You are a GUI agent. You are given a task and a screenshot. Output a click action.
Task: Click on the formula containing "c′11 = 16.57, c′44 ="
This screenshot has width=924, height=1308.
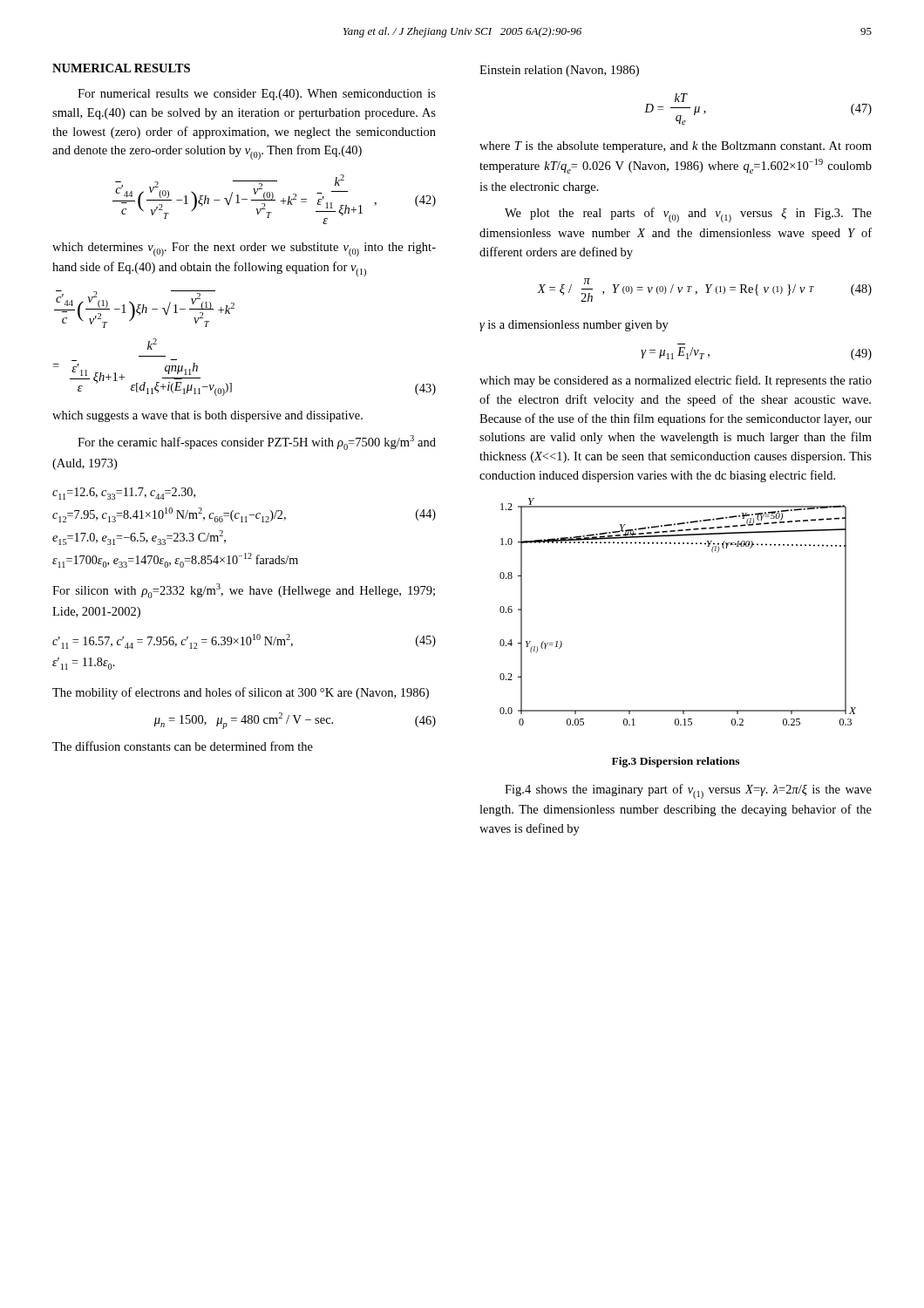point(244,652)
